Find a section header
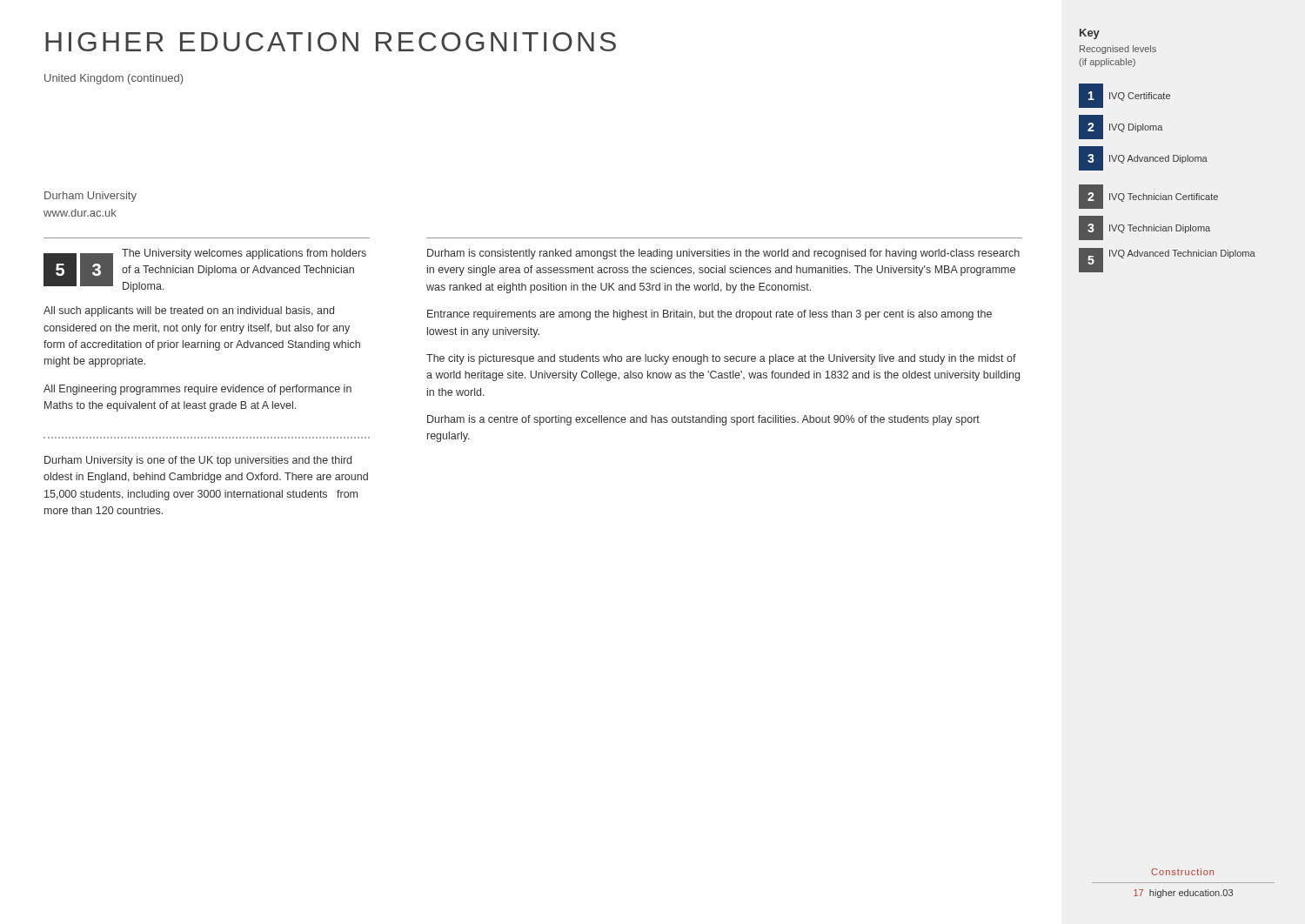 coord(1089,33)
